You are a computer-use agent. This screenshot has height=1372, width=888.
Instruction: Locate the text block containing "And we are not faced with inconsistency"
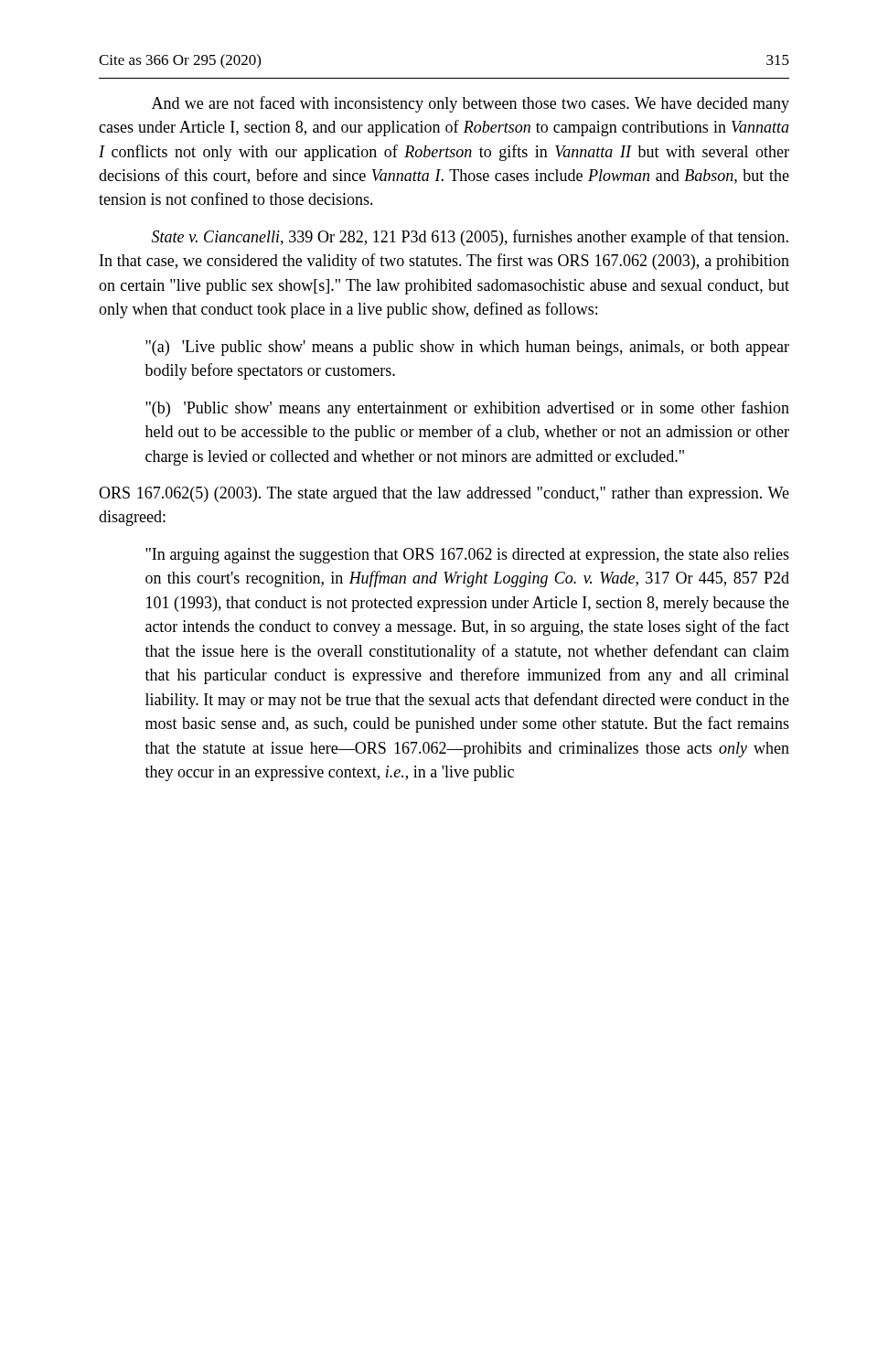(444, 151)
